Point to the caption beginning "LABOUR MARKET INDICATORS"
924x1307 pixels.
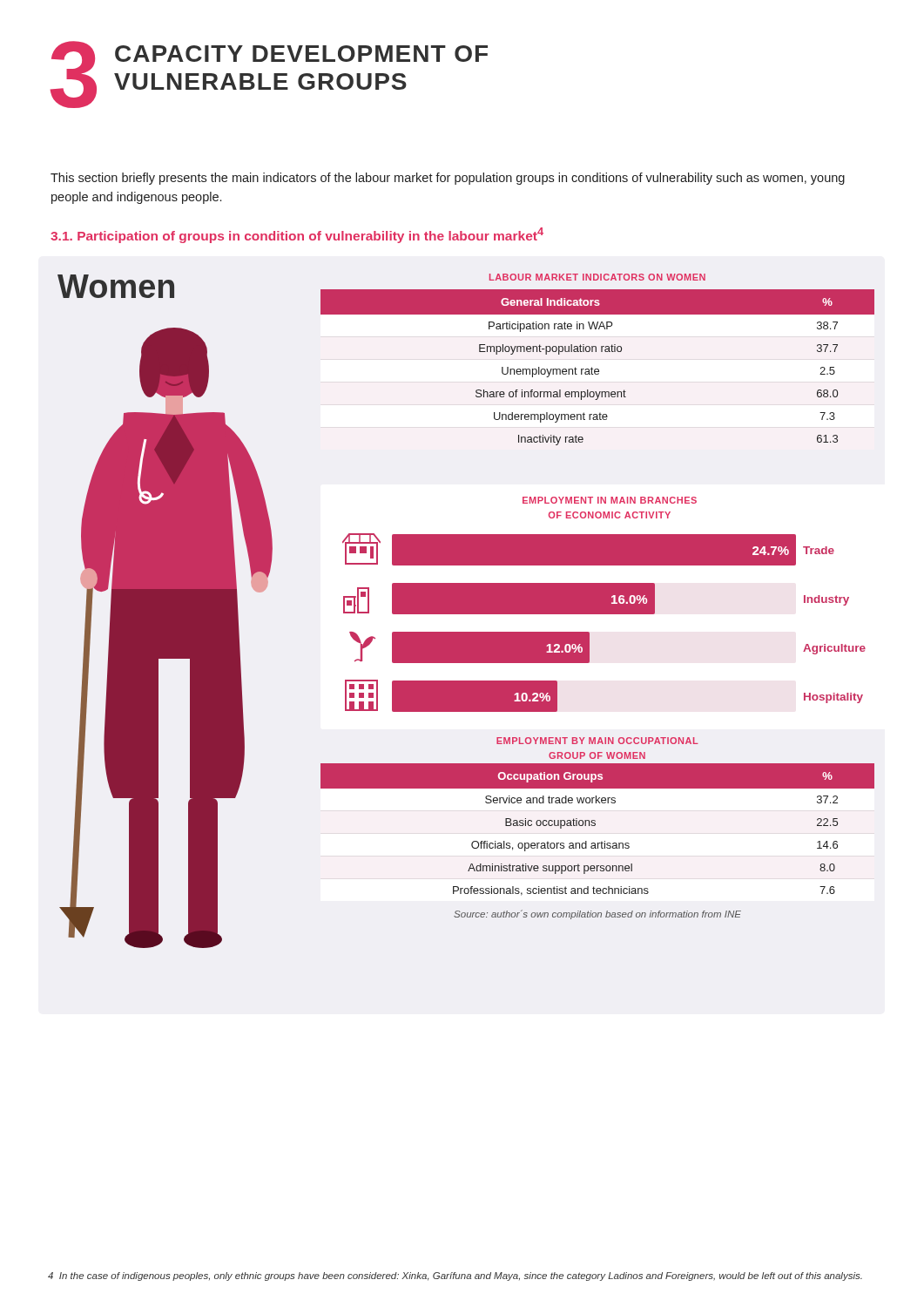tap(597, 277)
